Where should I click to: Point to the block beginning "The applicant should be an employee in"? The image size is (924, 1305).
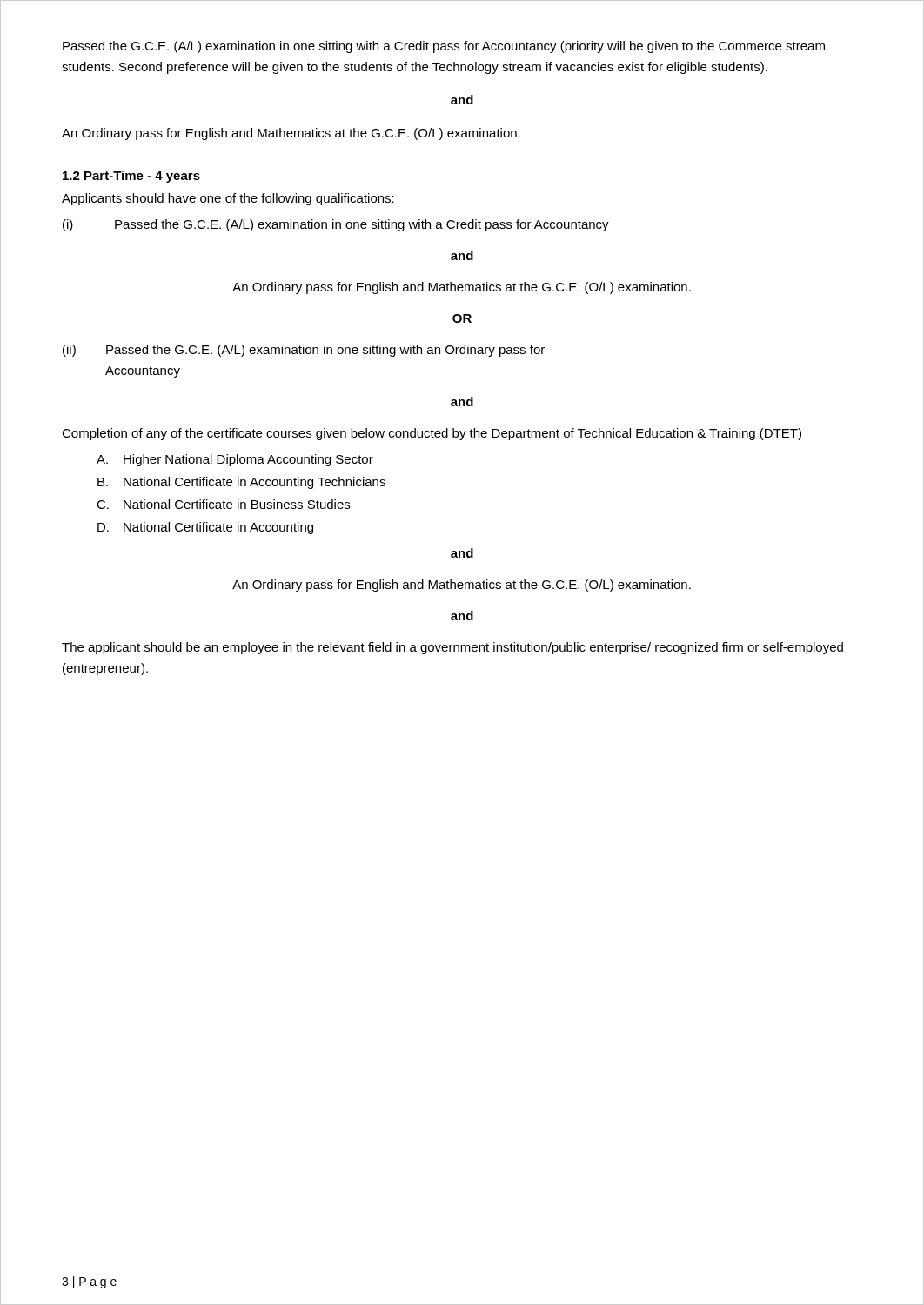[453, 657]
